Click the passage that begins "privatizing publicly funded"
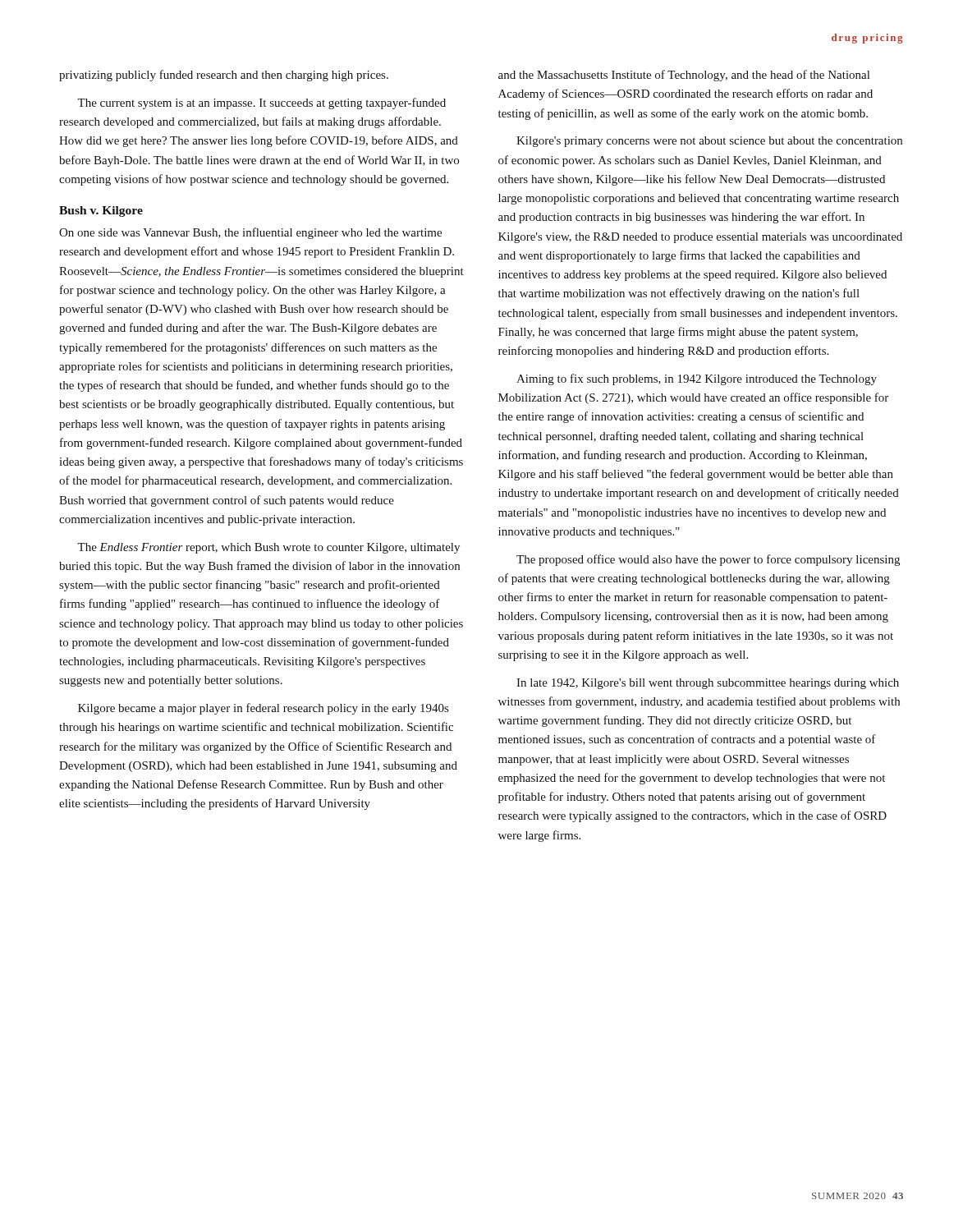 pos(224,75)
